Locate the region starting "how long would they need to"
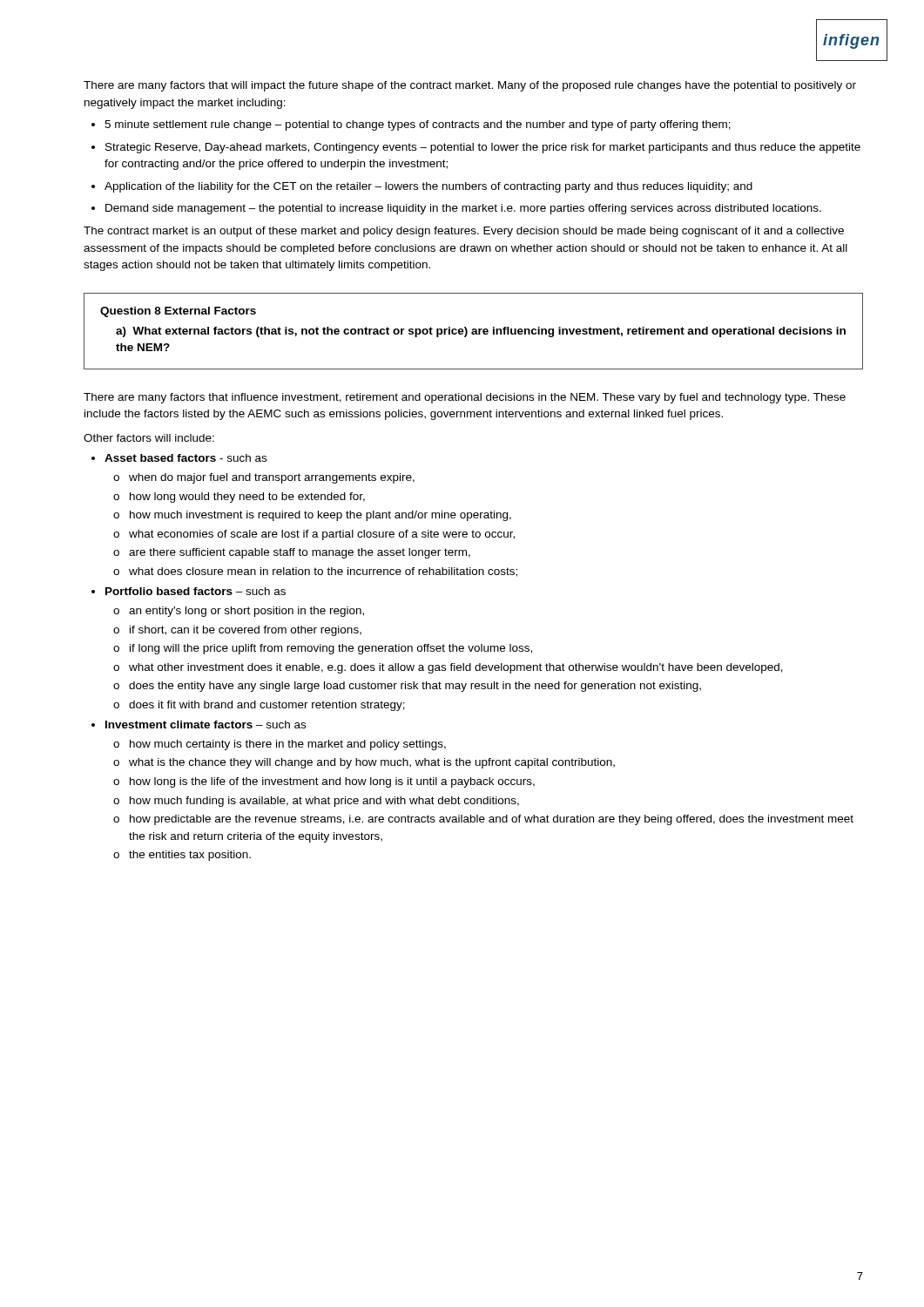Screen dimensions: 1307x924 click(247, 496)
